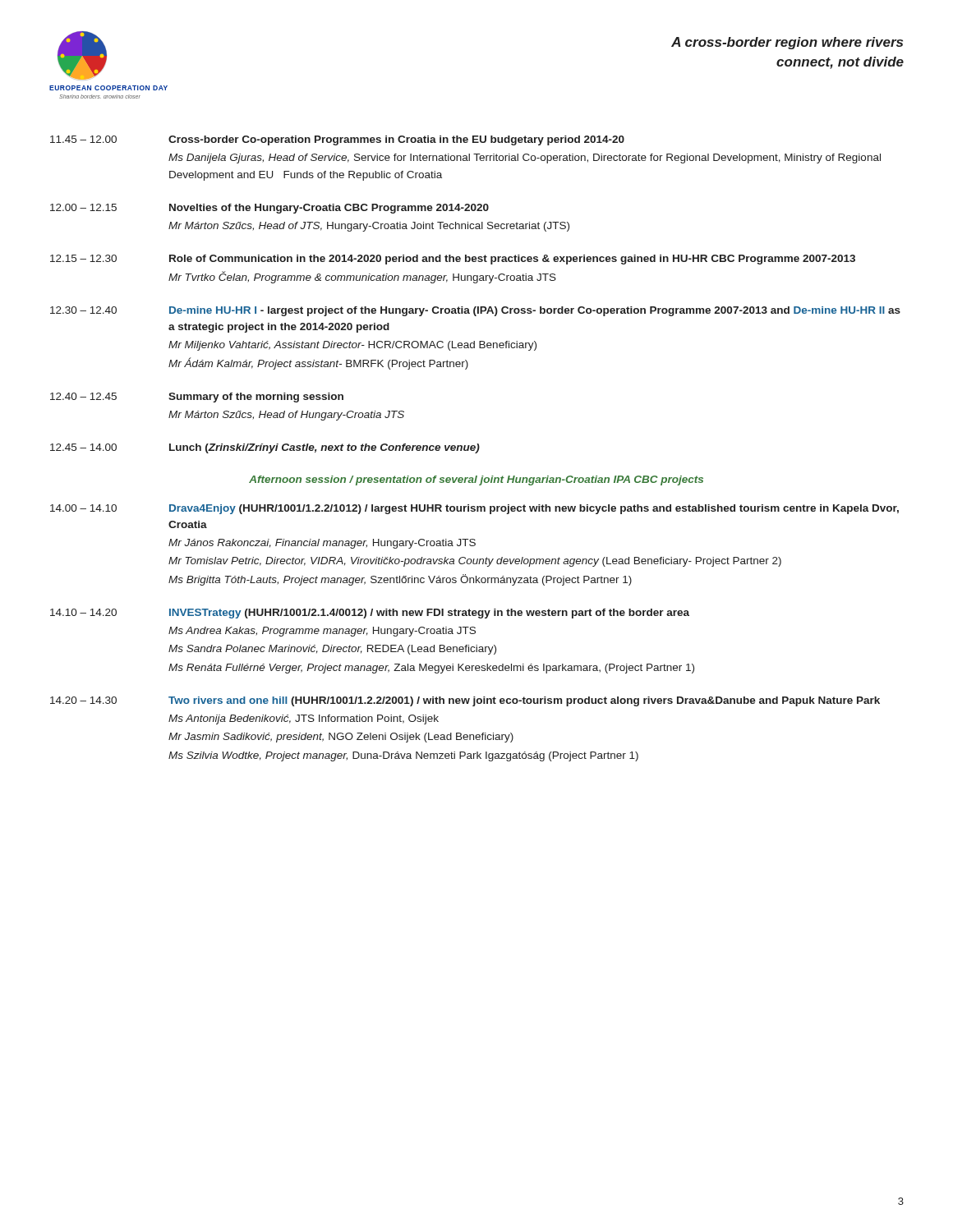The height and width of the screenshot is (1232, 953).
Task: Select the list item that reads "12.15 – 12.30"
Action: point(476,269)
